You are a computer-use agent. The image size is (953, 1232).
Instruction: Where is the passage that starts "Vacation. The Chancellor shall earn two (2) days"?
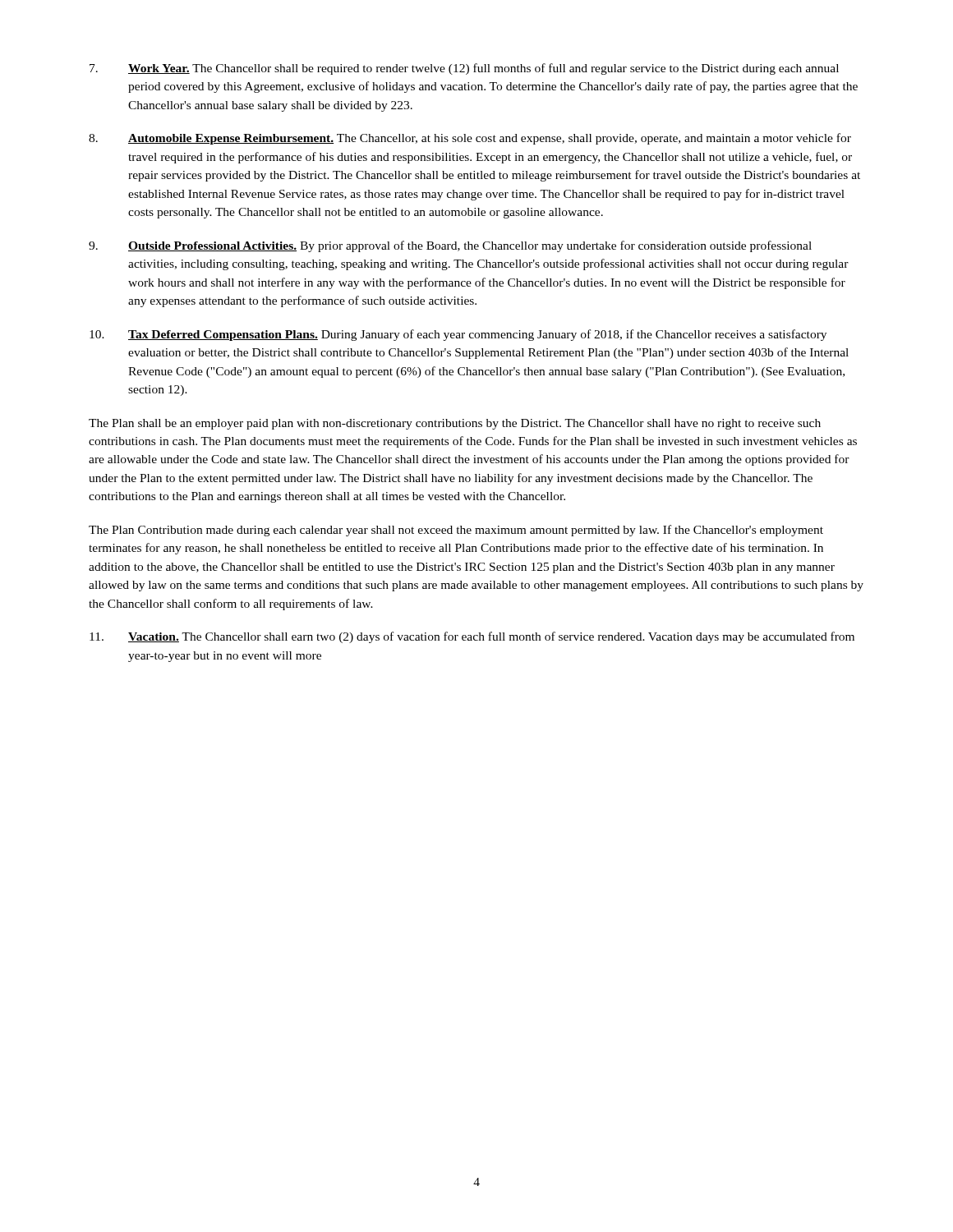475,646
